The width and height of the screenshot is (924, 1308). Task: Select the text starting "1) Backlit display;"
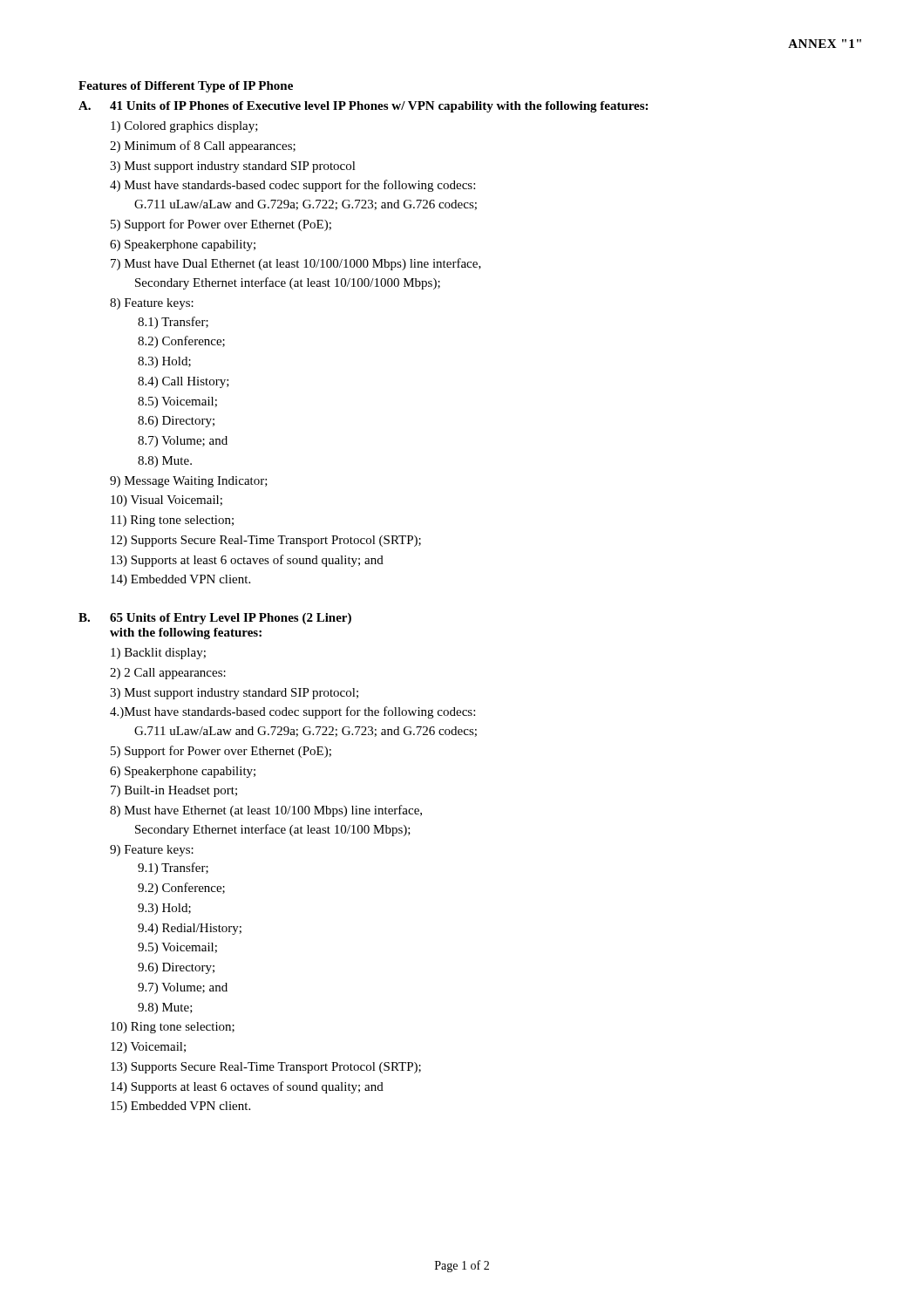point(158,652)
